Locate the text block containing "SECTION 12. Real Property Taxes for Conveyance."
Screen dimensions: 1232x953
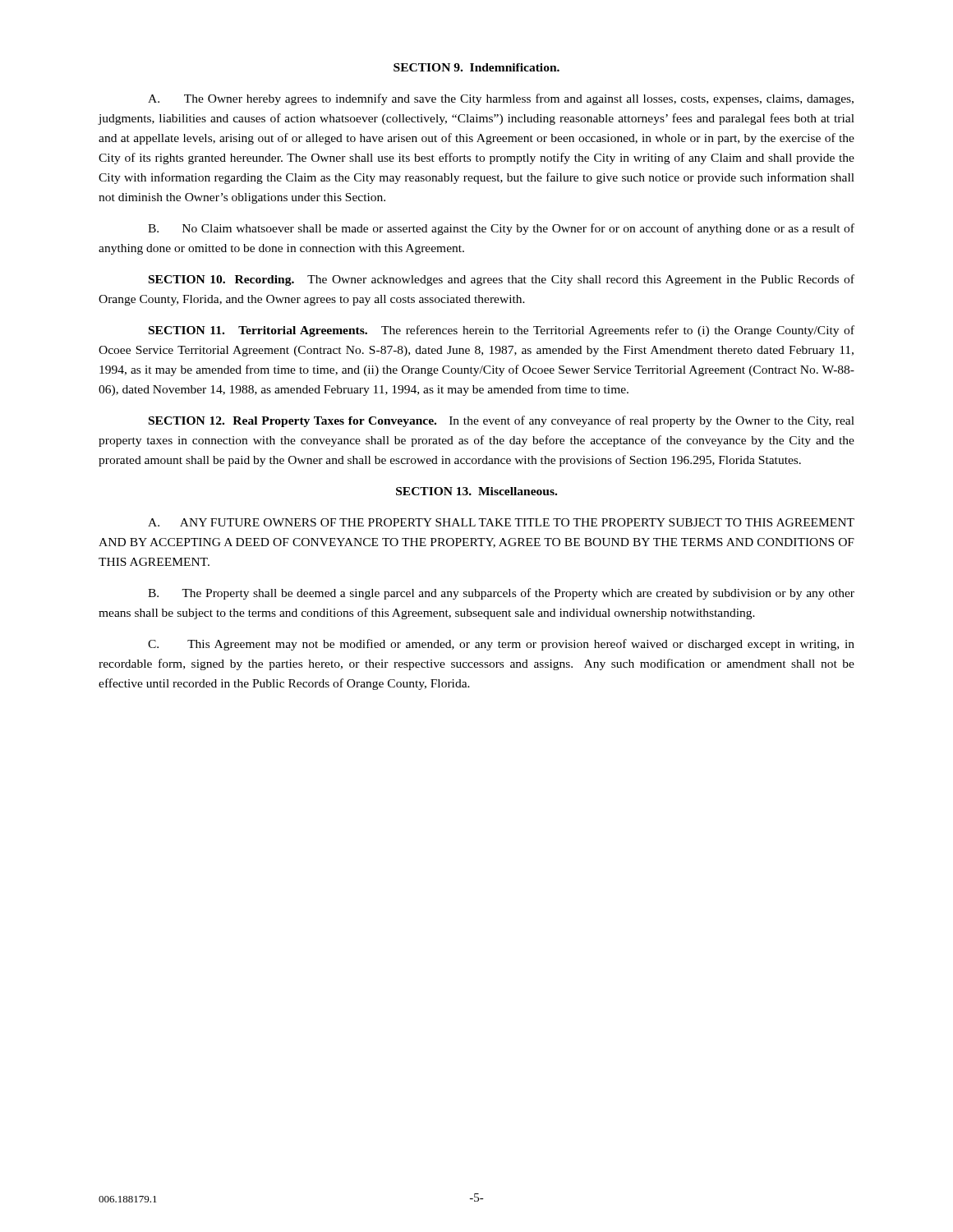[x=476, y=440]
